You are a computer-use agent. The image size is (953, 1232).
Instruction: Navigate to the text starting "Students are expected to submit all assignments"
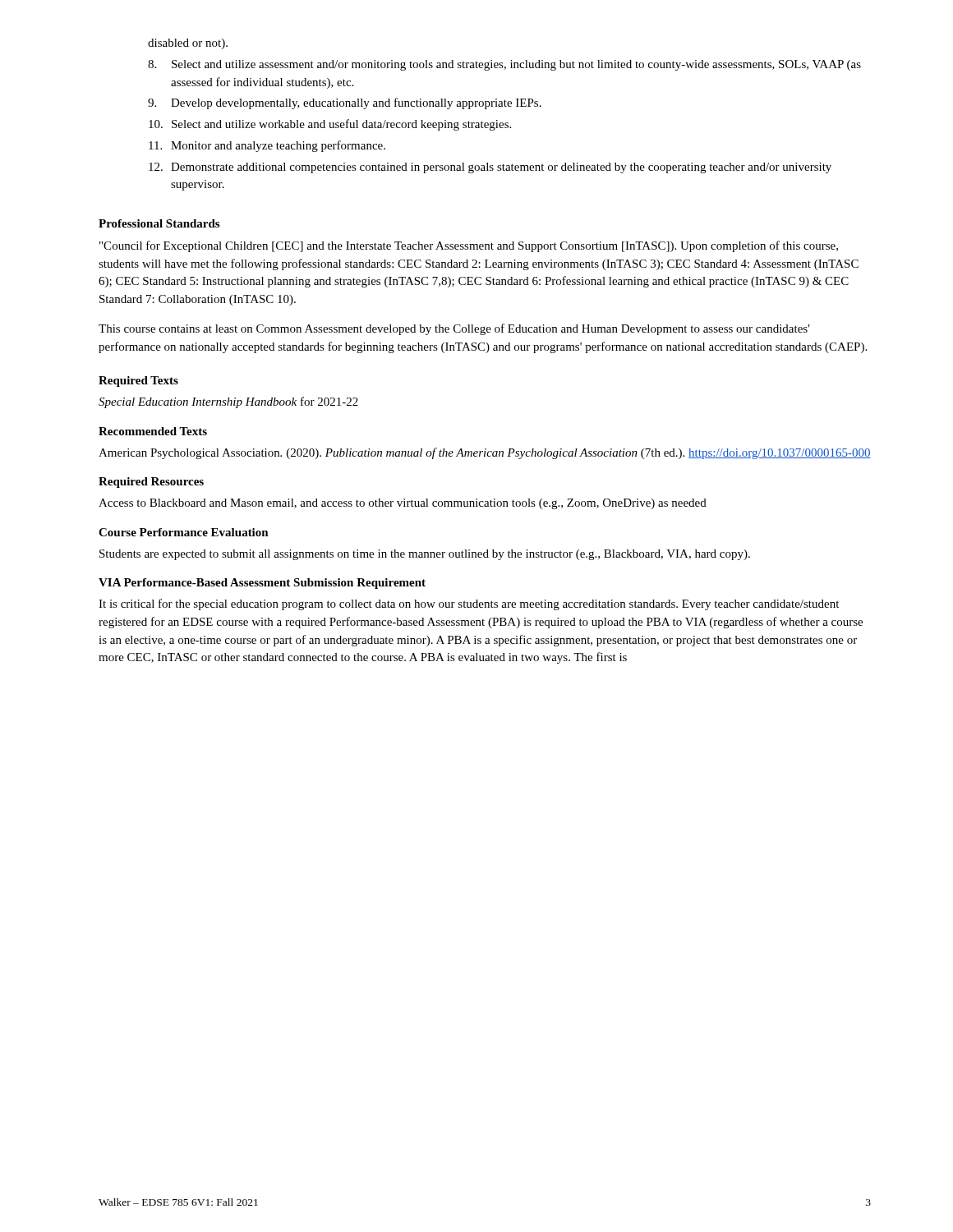pyautogui.click(x=425, y=553)
